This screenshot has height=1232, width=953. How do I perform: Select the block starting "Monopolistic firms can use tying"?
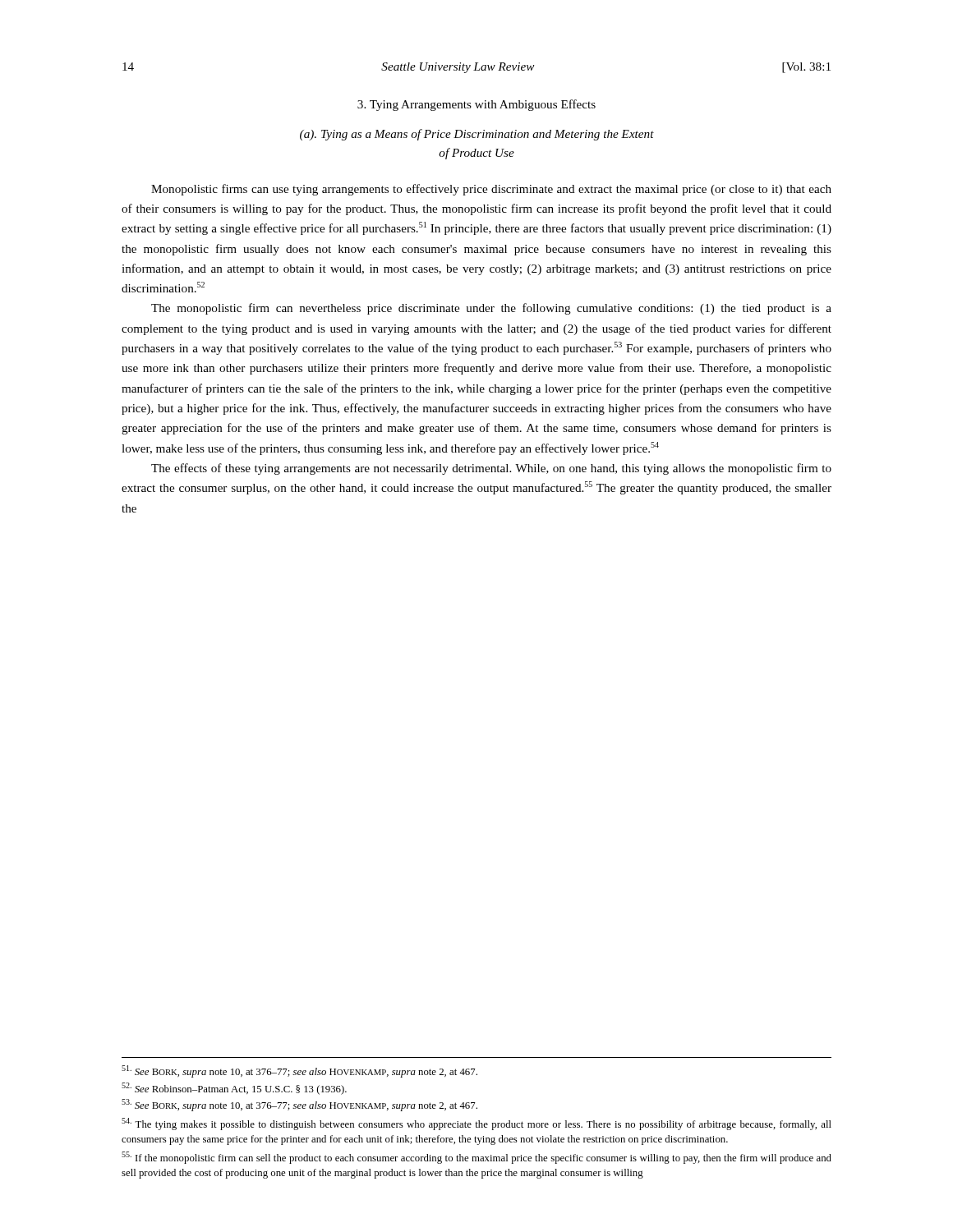(476, 238)
